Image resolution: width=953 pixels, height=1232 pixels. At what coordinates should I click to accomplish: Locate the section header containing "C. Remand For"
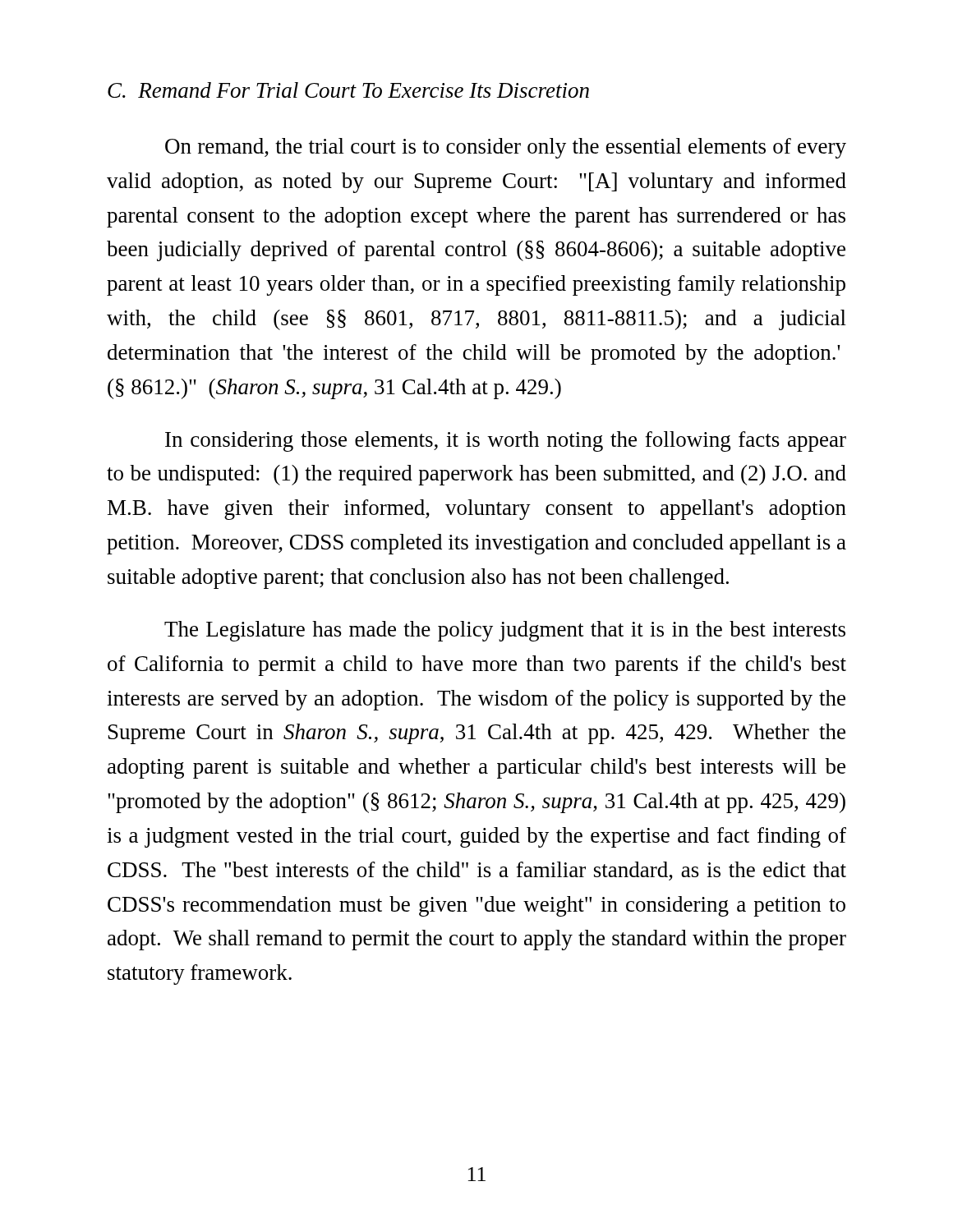(x=348, y=90)
